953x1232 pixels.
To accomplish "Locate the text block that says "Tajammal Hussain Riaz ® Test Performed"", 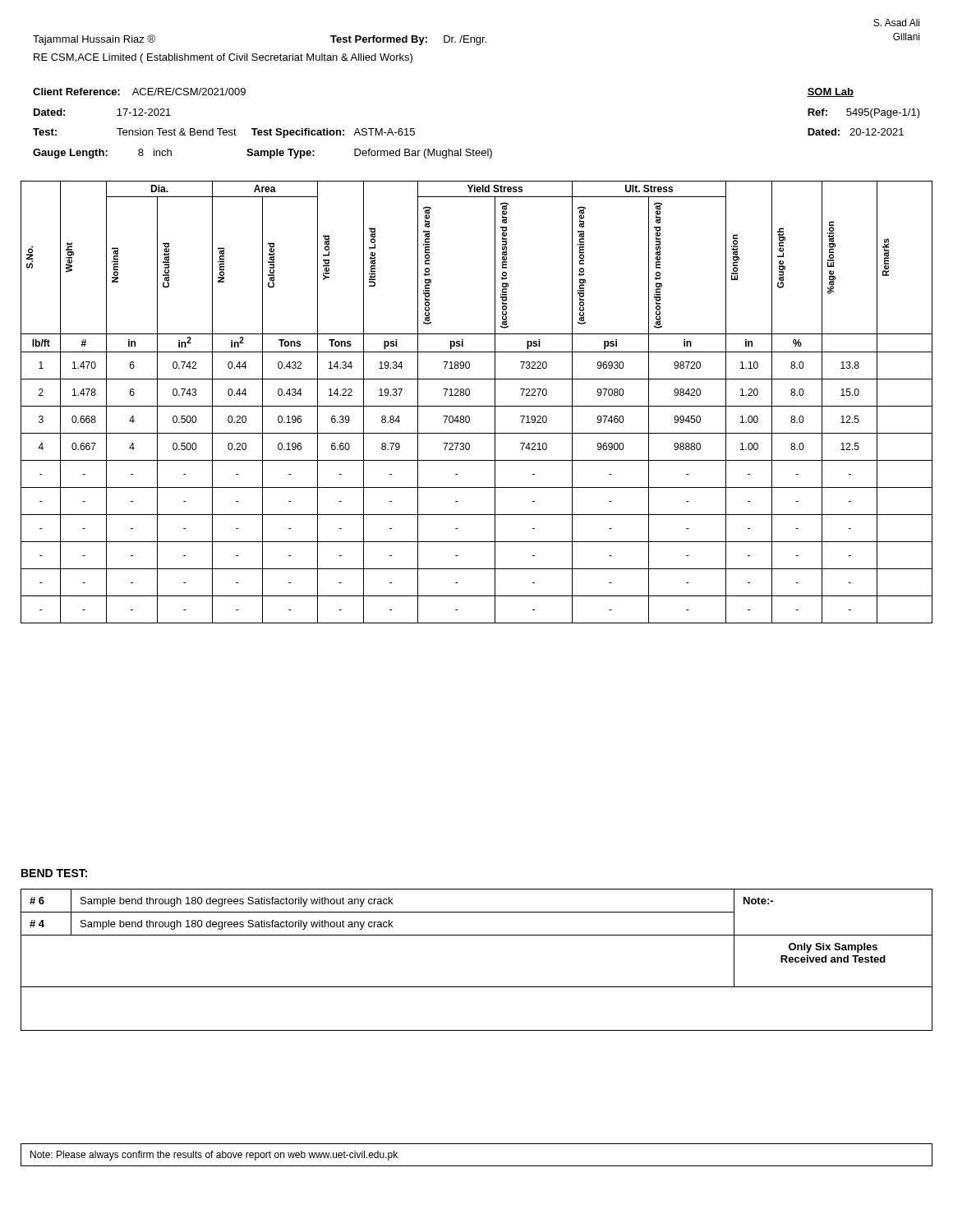I will click(91, 40).
